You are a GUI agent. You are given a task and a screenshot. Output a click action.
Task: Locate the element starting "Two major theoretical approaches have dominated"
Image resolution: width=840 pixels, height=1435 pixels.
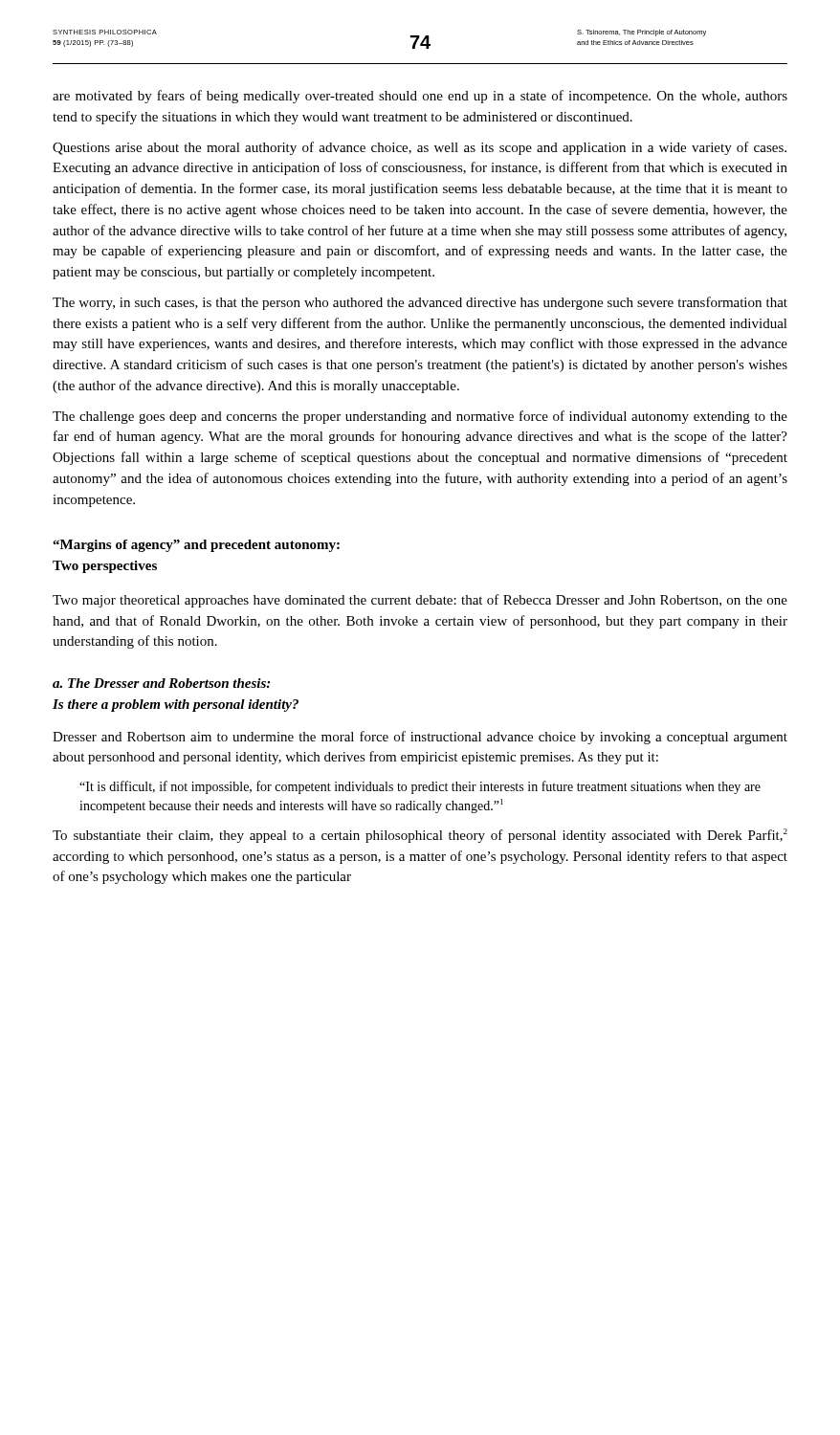click(420, 620)
